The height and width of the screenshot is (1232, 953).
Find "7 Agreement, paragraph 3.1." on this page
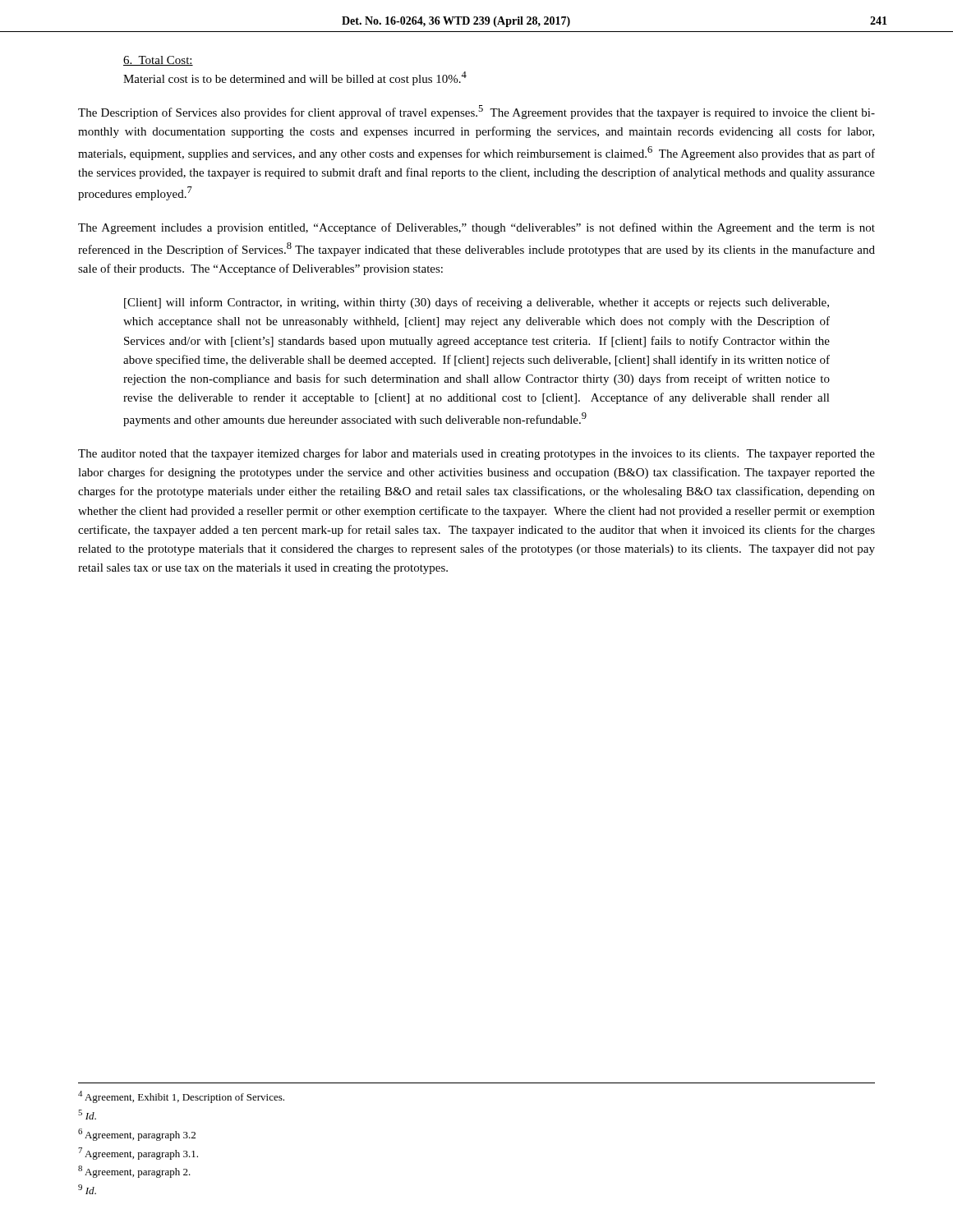(x=138, y=1152)
